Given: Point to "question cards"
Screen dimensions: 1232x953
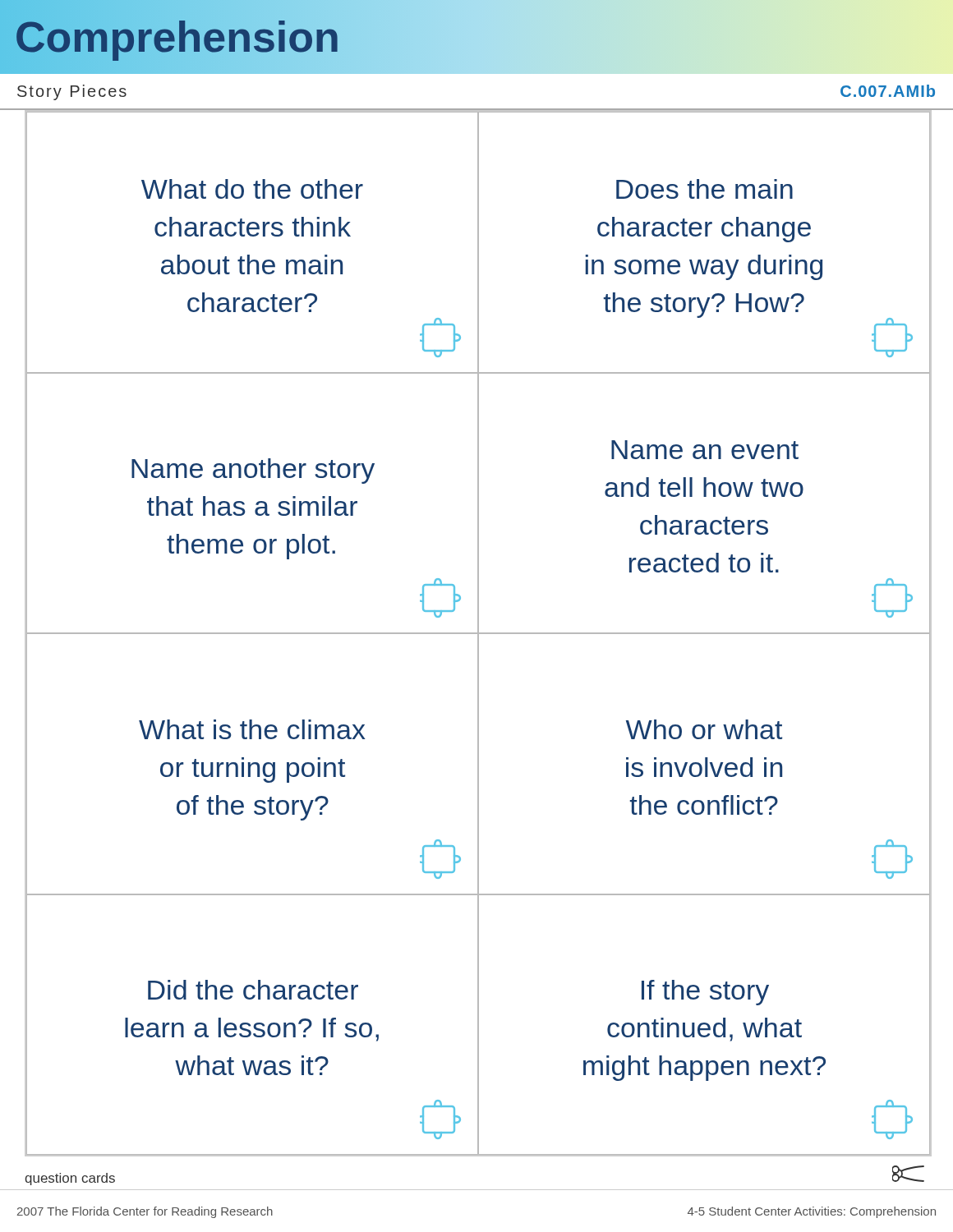Looking at the screenshot, I should pos(70,1178).
